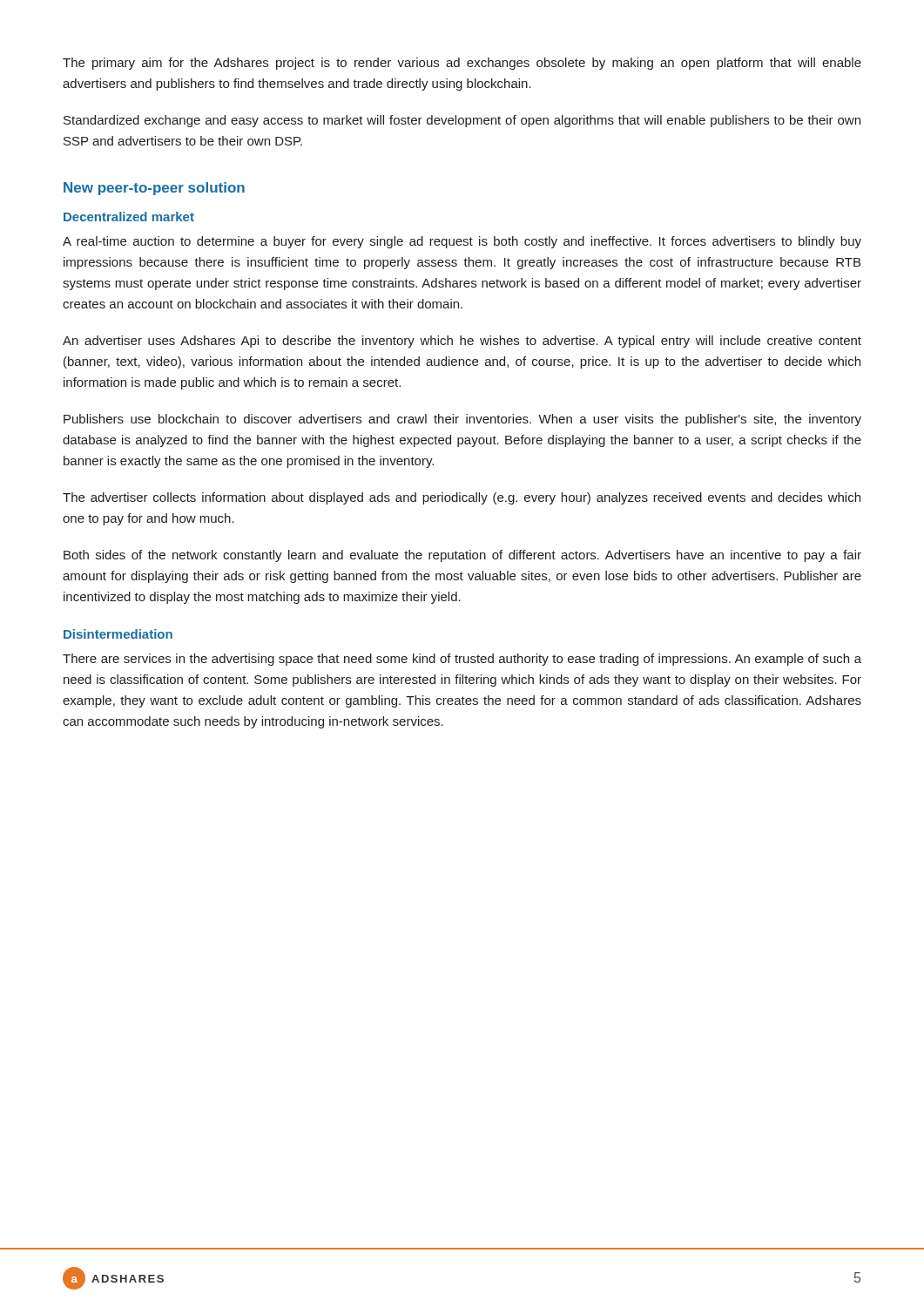This screenshot has height=1307, width=924.
Task: Locate the passage starting "Publishers use blockchain to discover advertisers and"
Action: click(462, 440)
